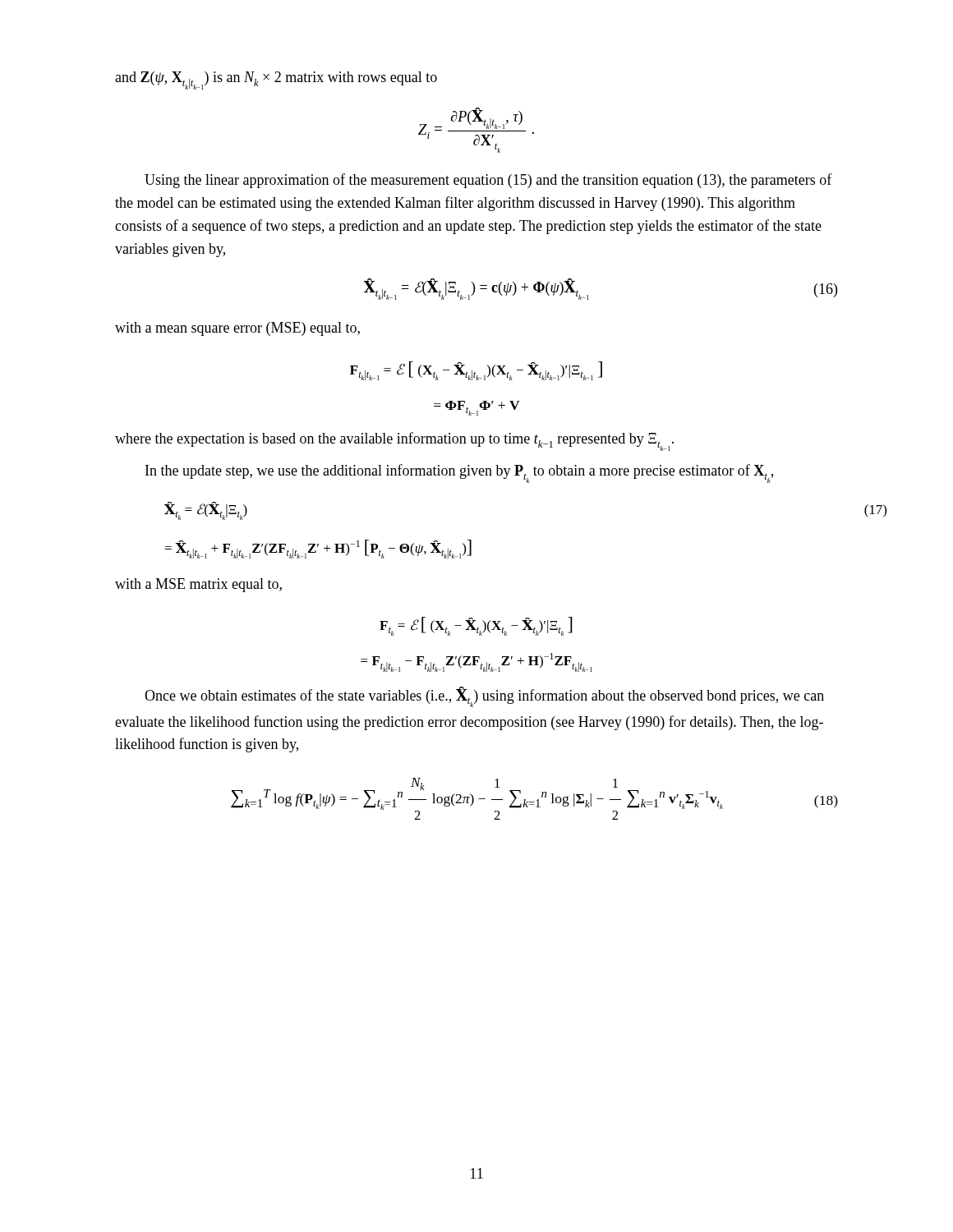Find the text block that says "Once we obtain estimates of the"

pyautogui.click(x=470, y=720)
